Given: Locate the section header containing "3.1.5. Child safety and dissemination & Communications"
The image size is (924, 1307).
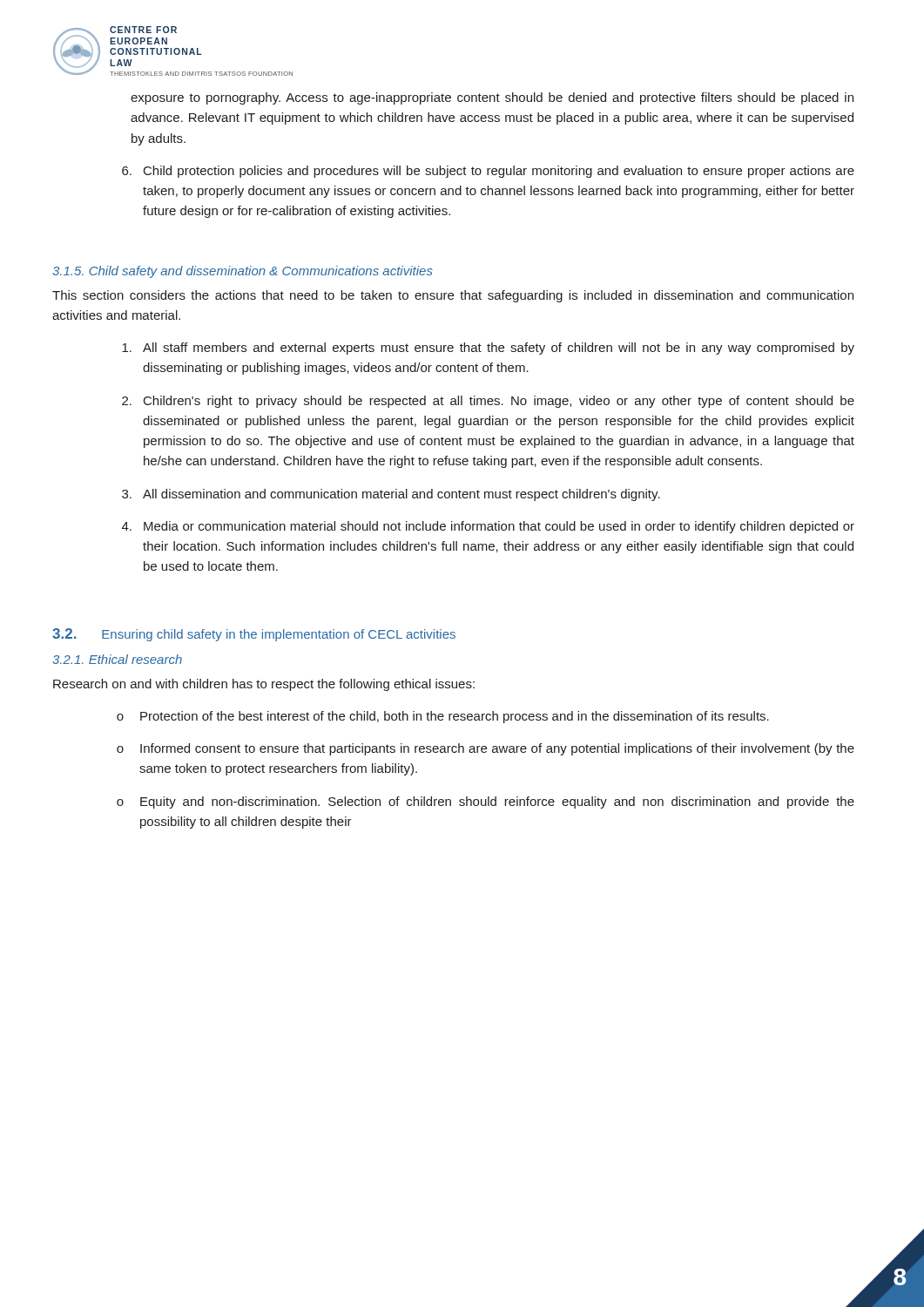Looking at the screenshot, I should [243, 270].
